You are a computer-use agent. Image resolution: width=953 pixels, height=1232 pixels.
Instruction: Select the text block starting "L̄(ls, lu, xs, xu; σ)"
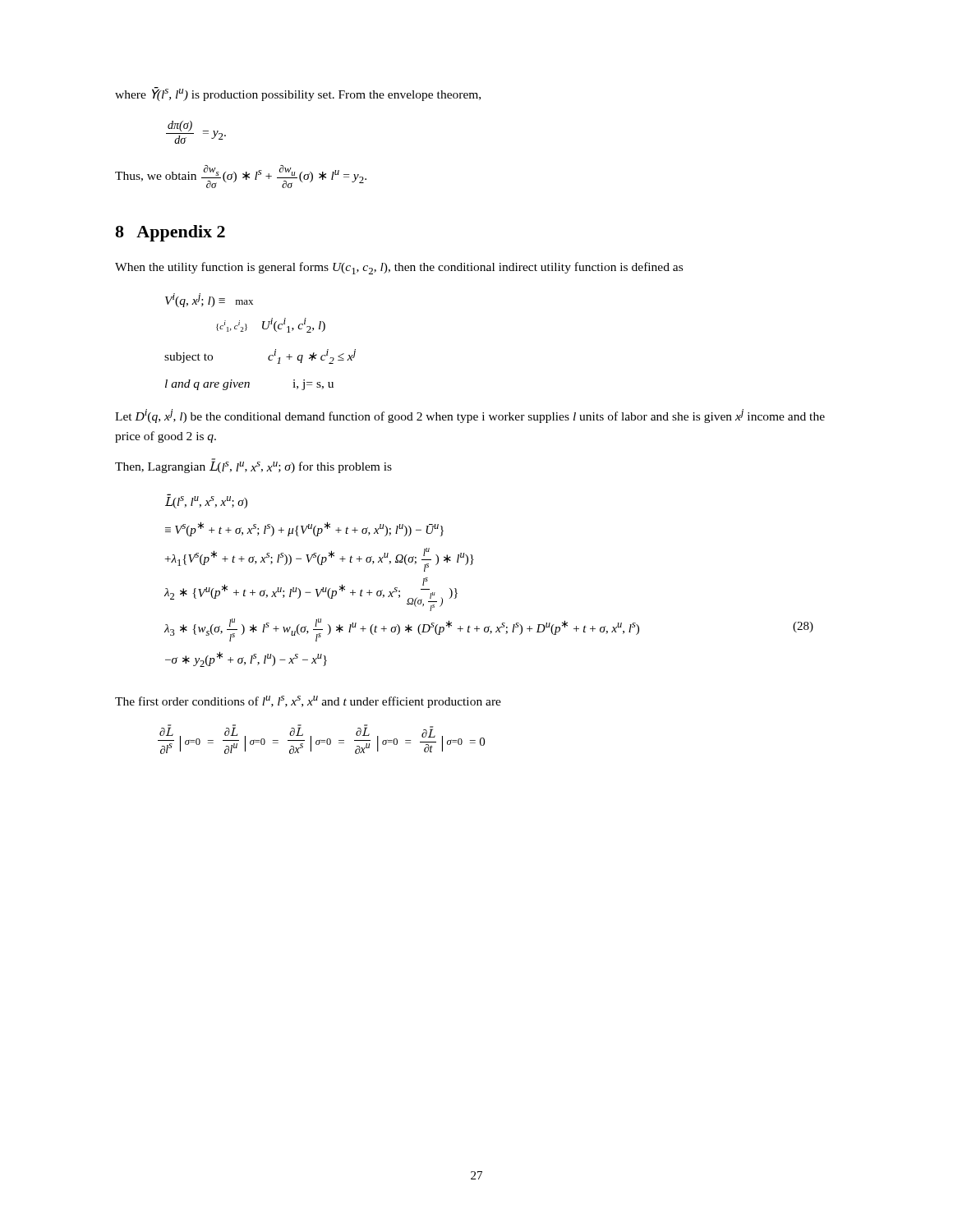206,501
